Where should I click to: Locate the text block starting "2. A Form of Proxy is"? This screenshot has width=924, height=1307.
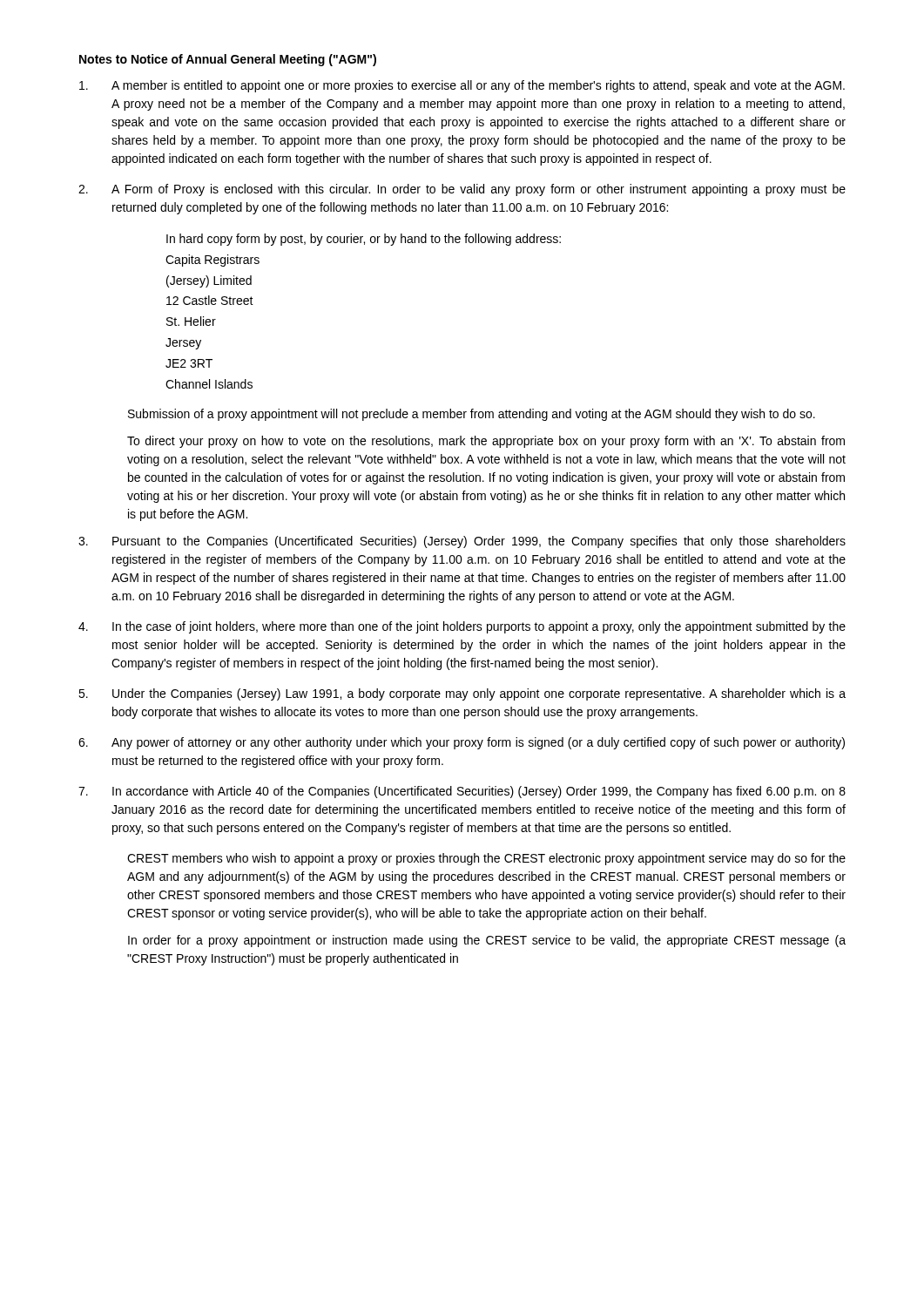(462, 199)
